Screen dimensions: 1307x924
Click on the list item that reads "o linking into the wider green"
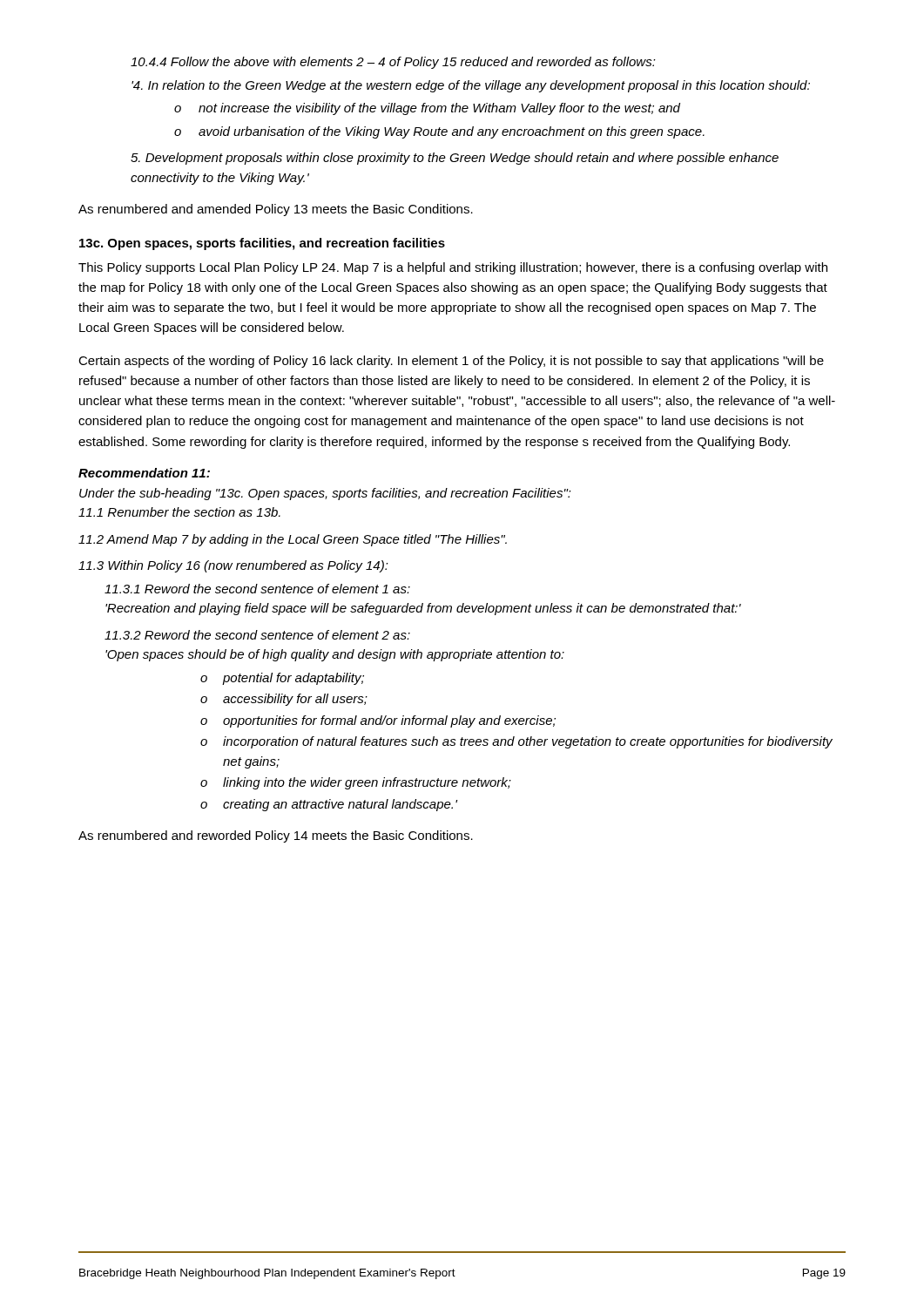tap(356, 783)
